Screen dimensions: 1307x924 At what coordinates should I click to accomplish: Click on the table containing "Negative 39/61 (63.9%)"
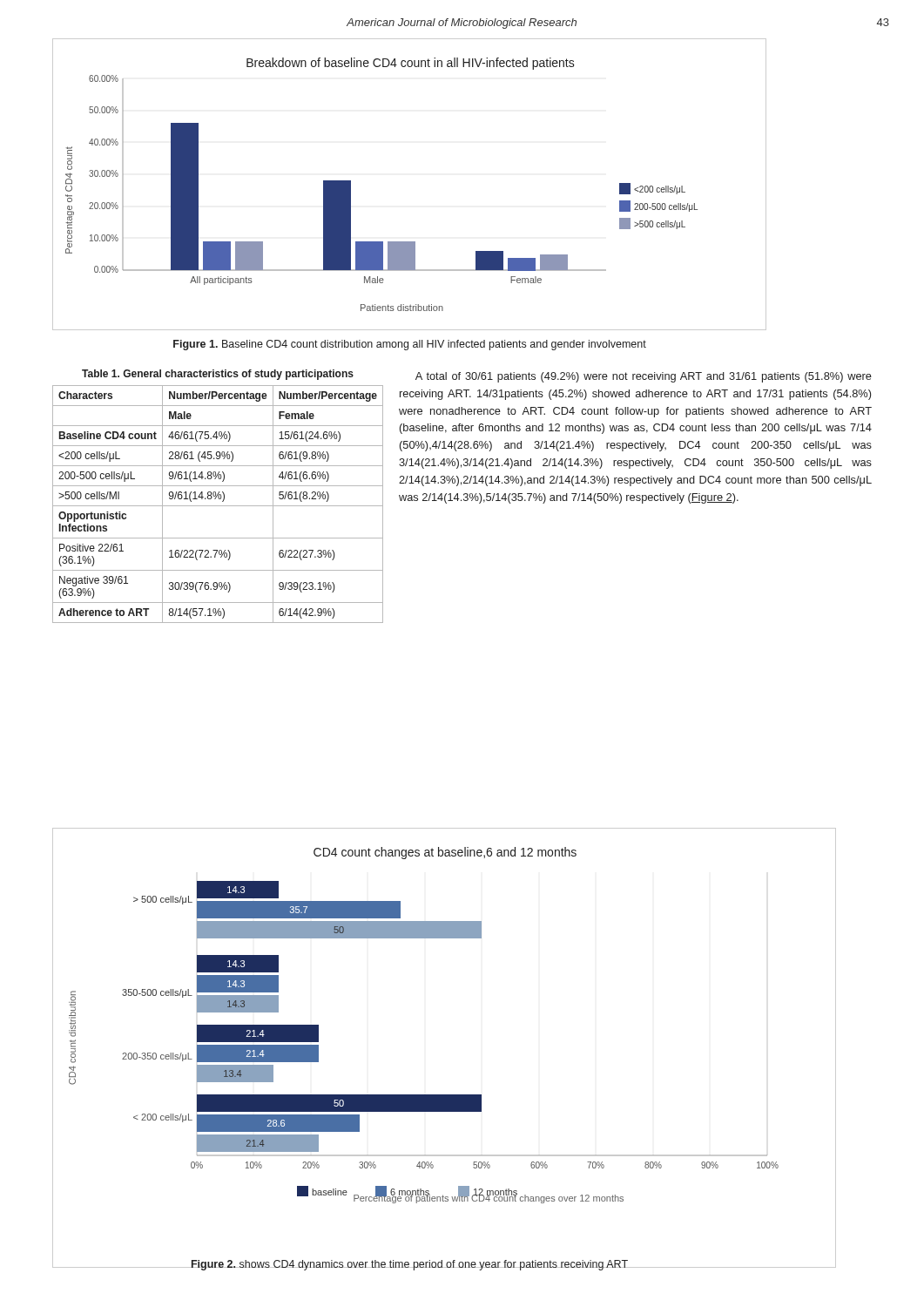[x=218, y=504]
